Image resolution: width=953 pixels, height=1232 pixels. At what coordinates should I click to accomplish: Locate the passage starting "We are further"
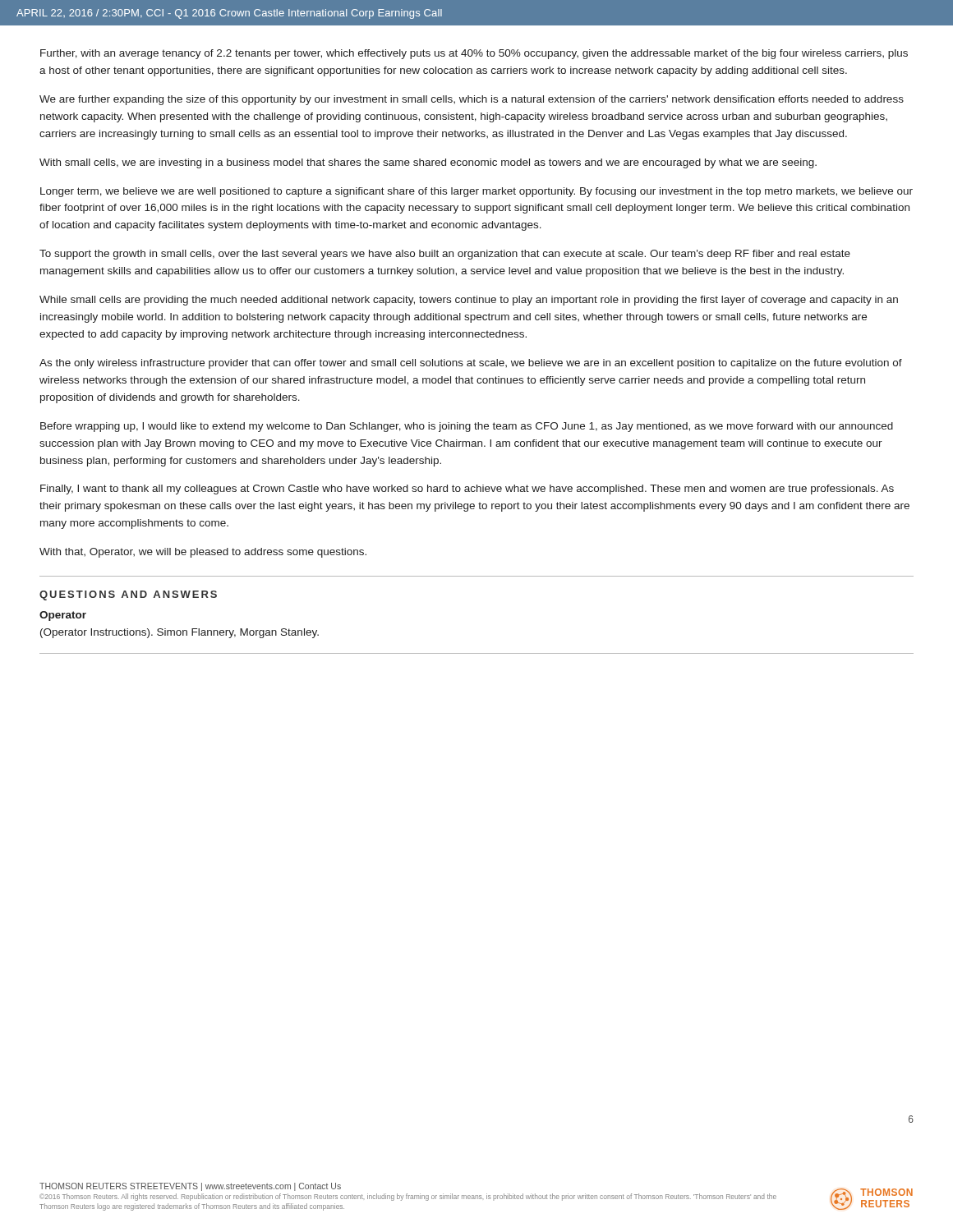point(472,116)
